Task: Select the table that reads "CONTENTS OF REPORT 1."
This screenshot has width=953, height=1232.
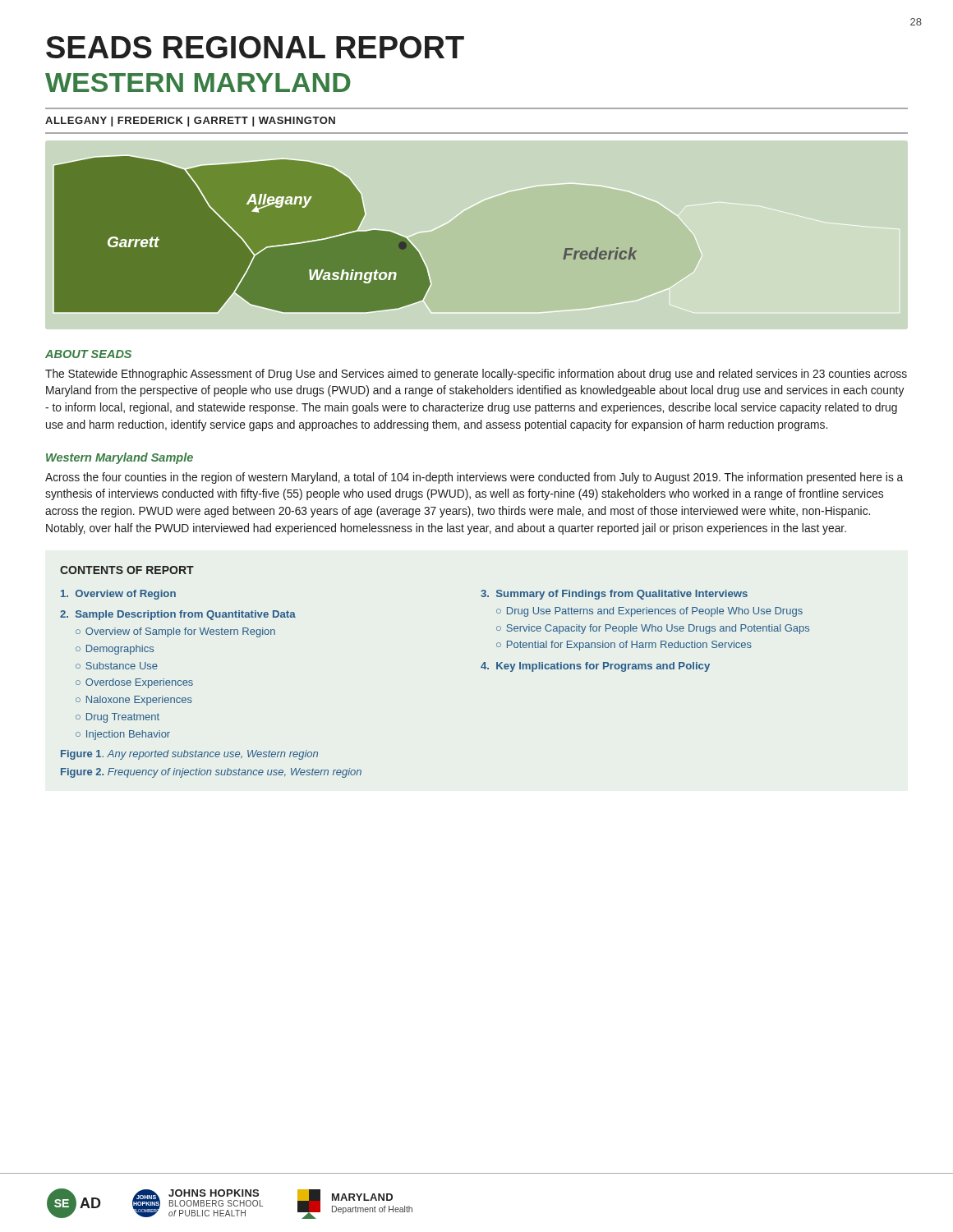Action: [476, 671]
